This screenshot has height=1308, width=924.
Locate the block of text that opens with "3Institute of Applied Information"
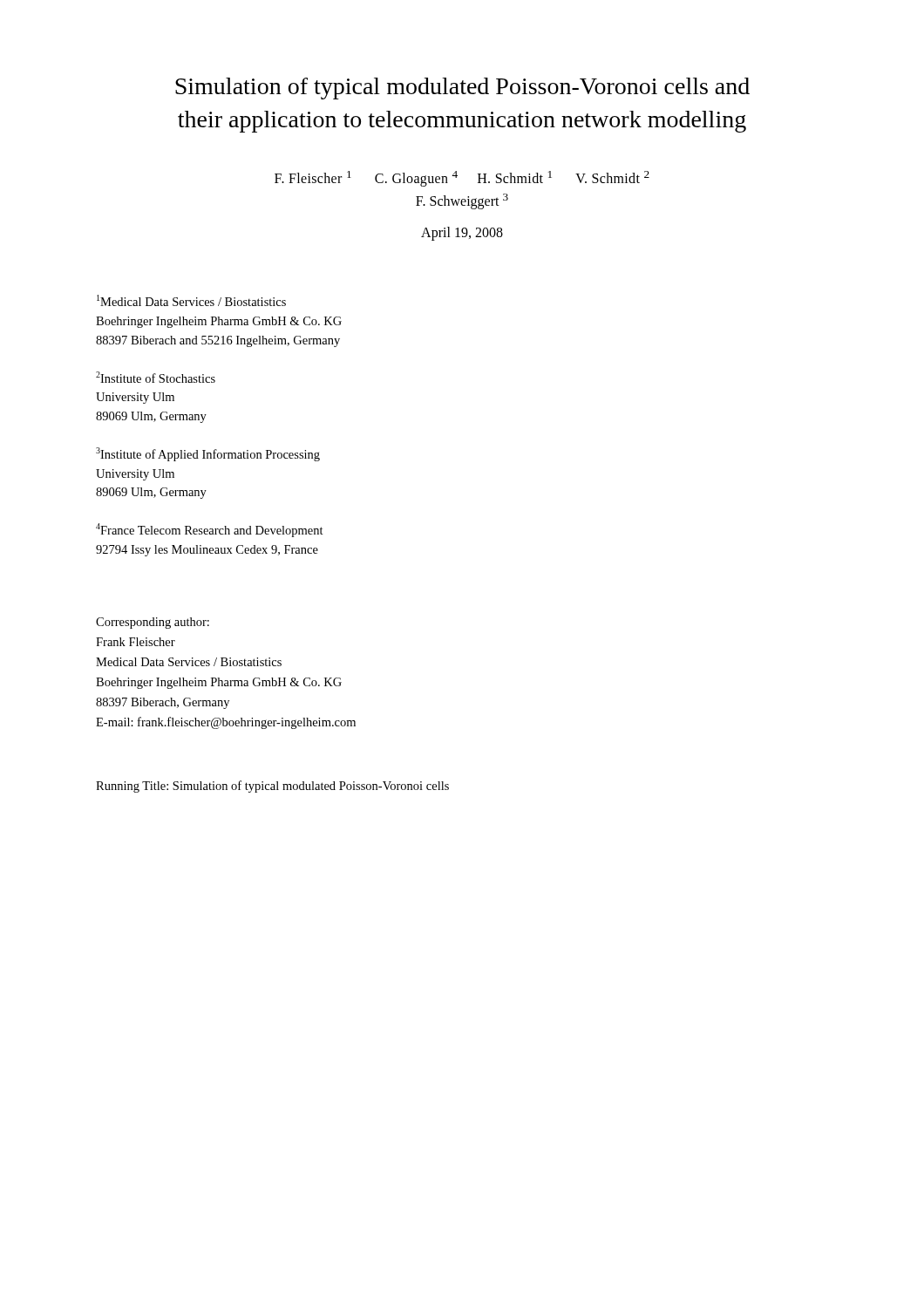[x=208, y=454]
